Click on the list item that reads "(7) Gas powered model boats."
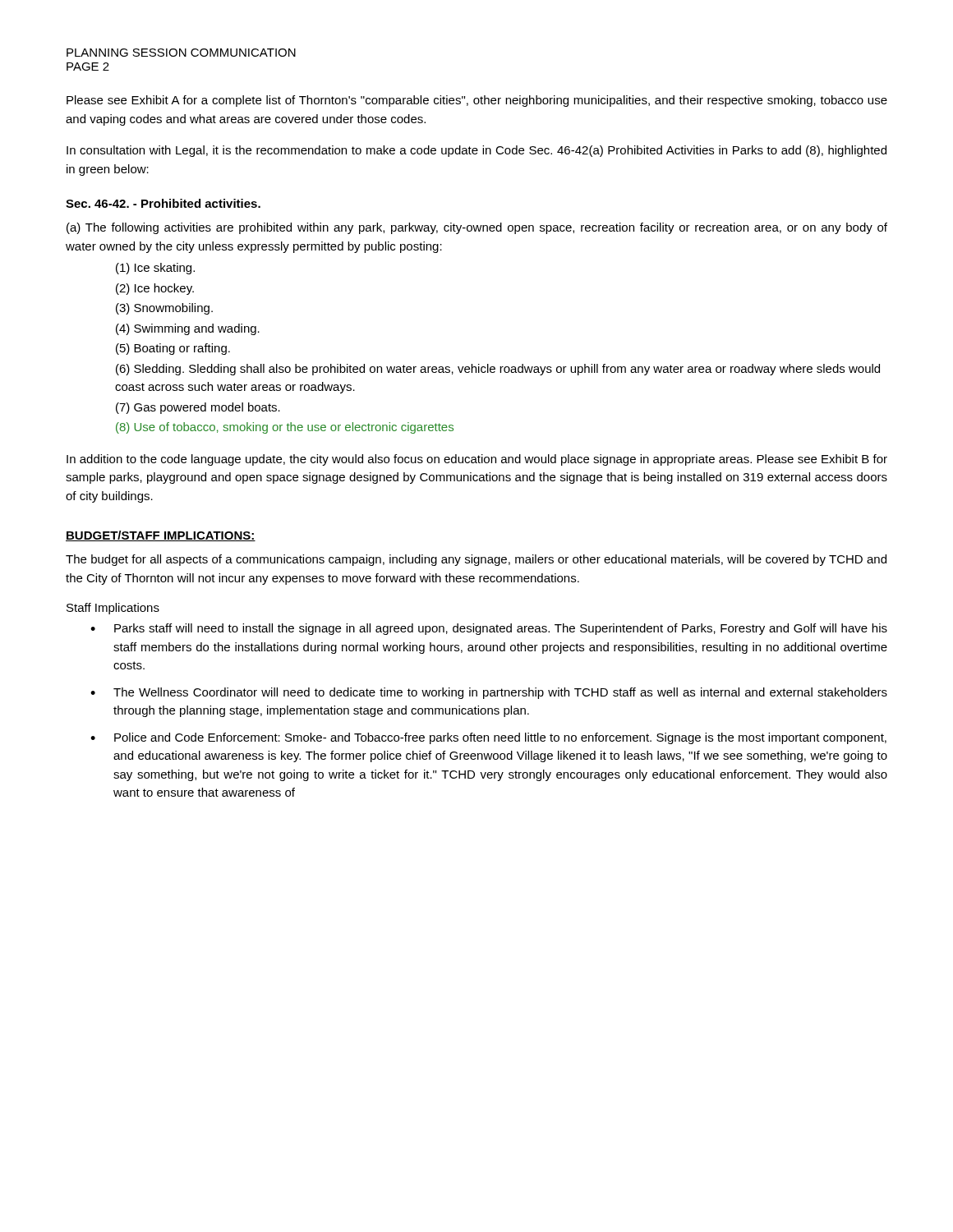Viewport: 953px width, 1232px height. tap(198, 407)
